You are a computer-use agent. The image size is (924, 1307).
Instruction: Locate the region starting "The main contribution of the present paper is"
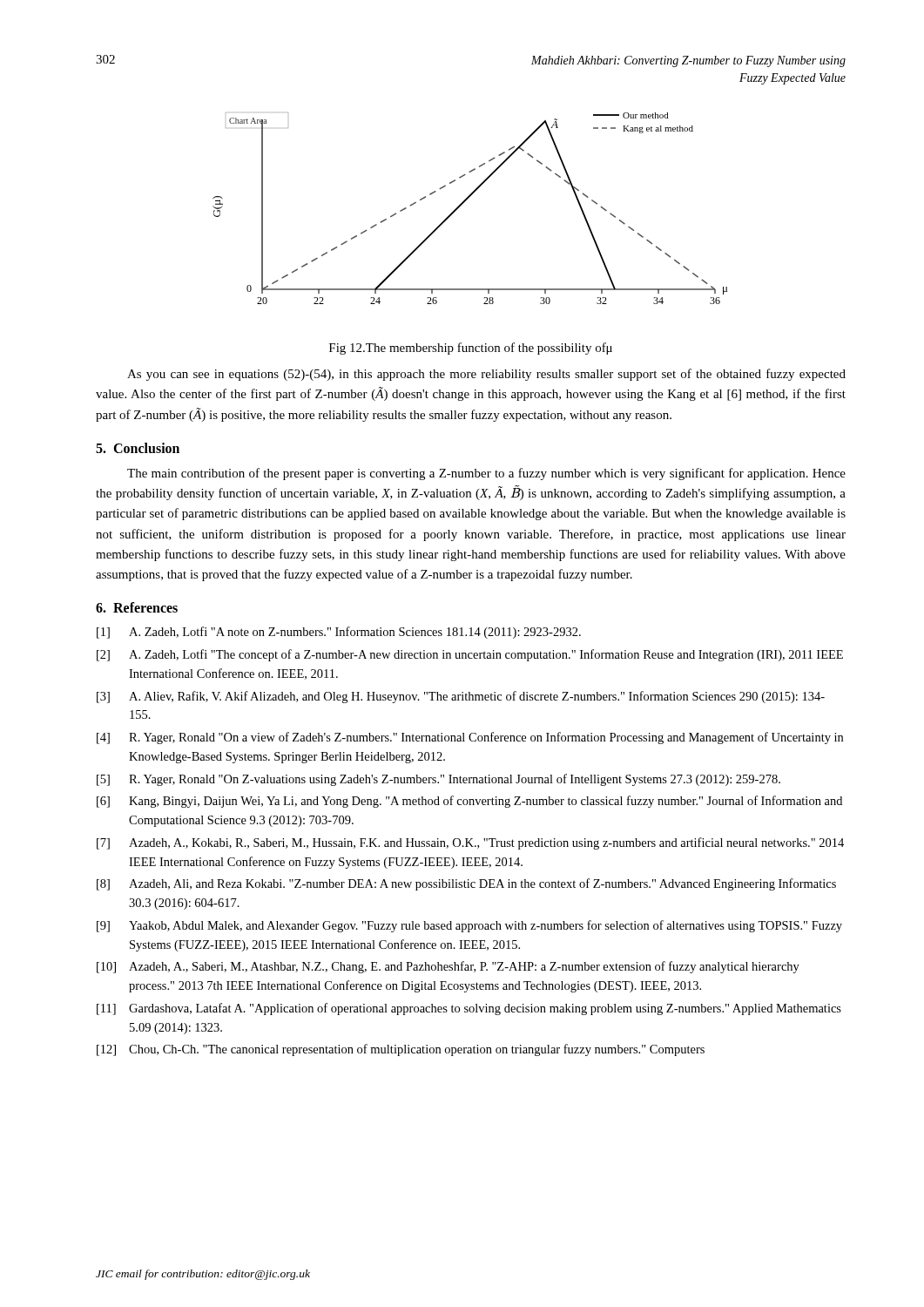coord(471,524)
